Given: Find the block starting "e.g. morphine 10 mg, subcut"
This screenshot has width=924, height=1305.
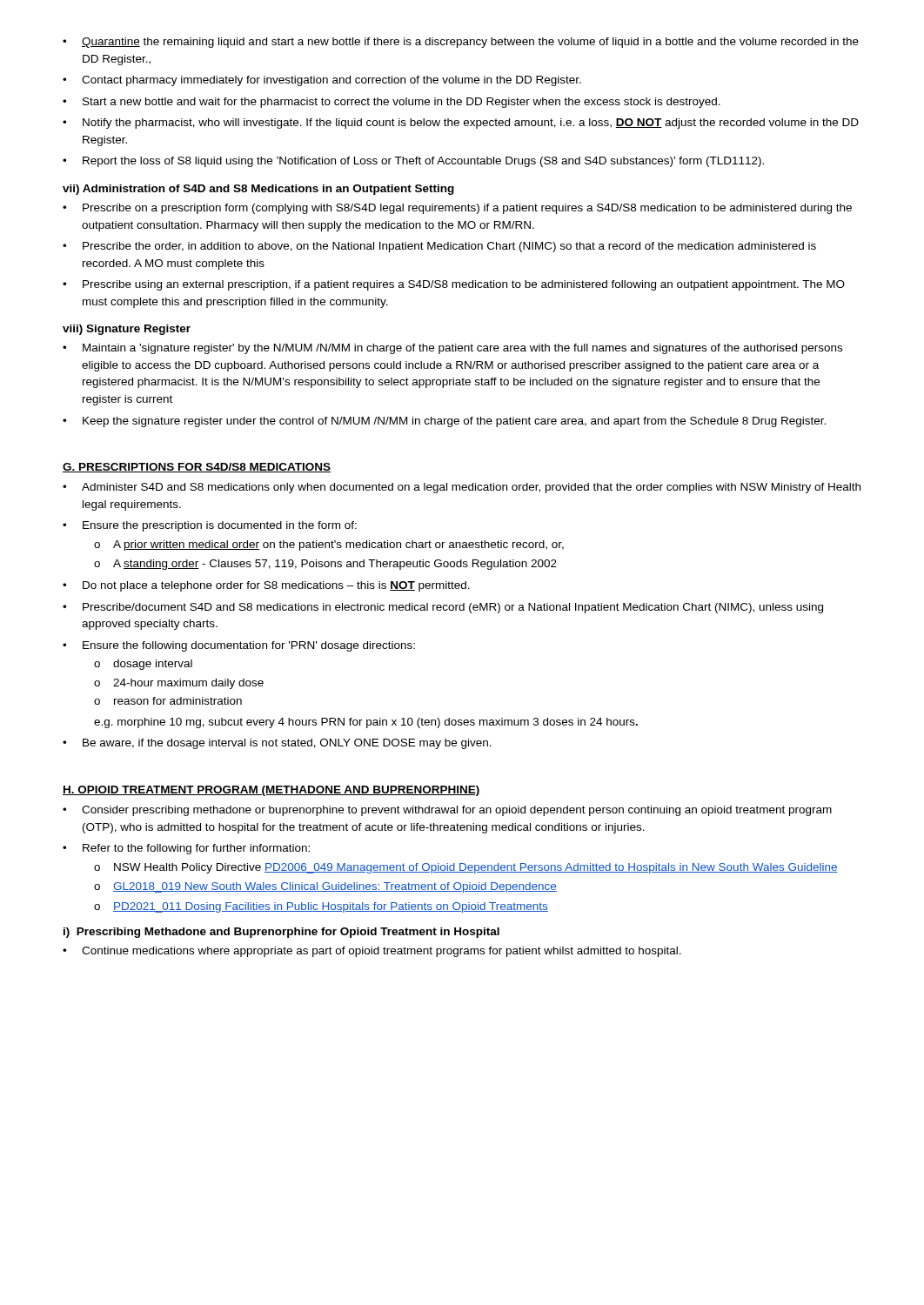Looking at the screenshot, I should (x=366, y=722).
